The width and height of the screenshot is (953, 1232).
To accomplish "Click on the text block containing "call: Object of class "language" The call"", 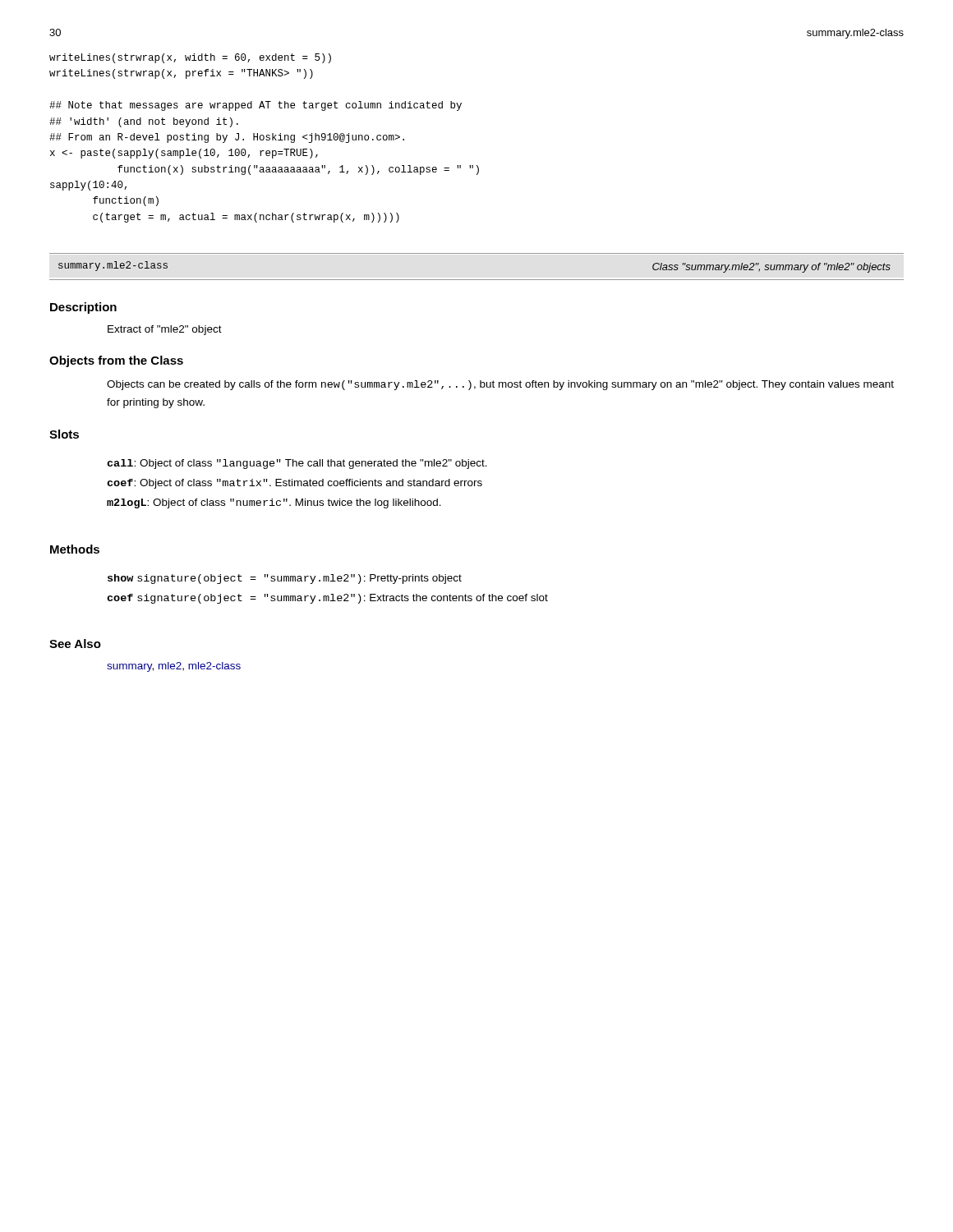I will click(x=297, y=483).
